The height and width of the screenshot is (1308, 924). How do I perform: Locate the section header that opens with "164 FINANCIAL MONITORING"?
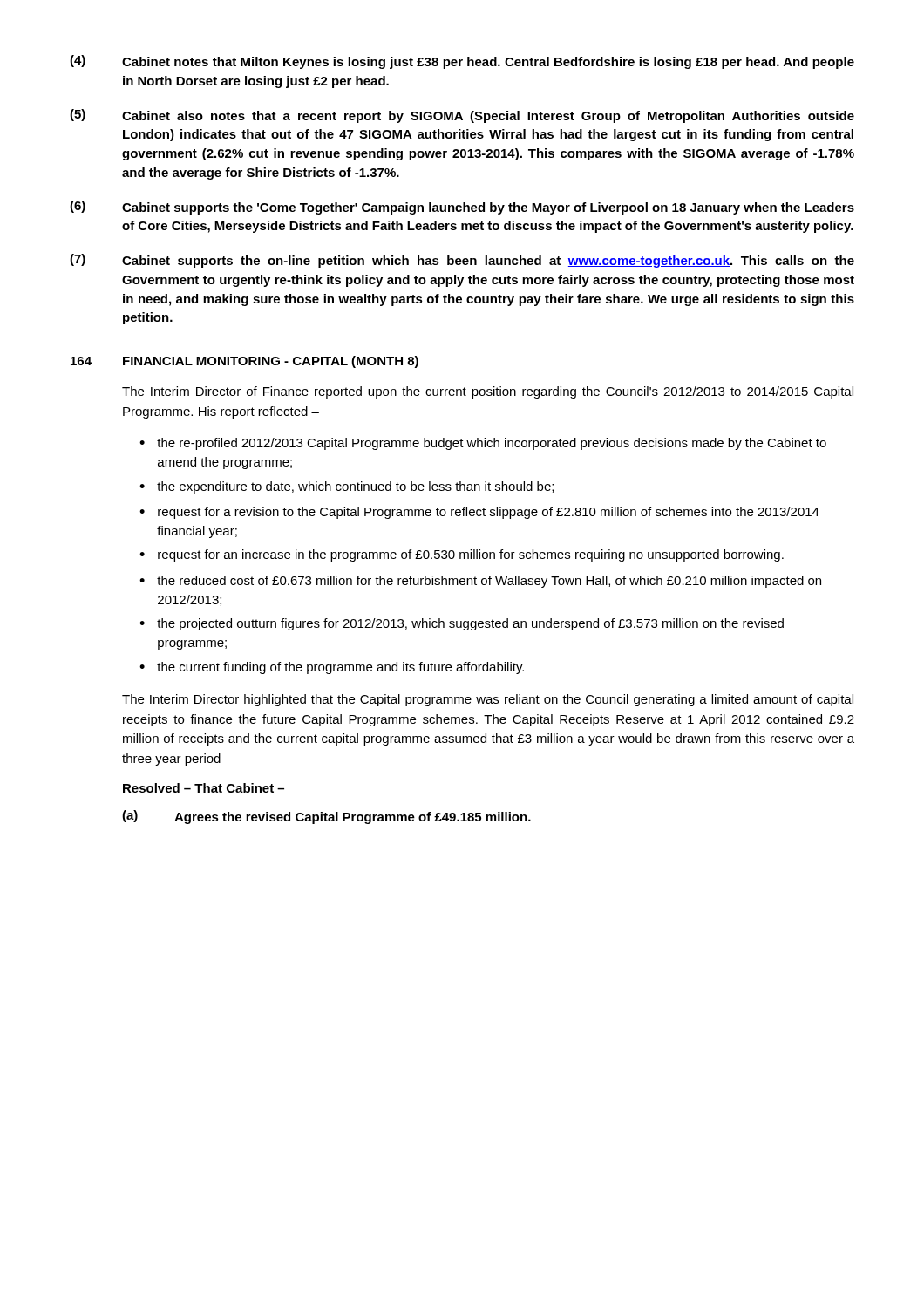(244, 361)
